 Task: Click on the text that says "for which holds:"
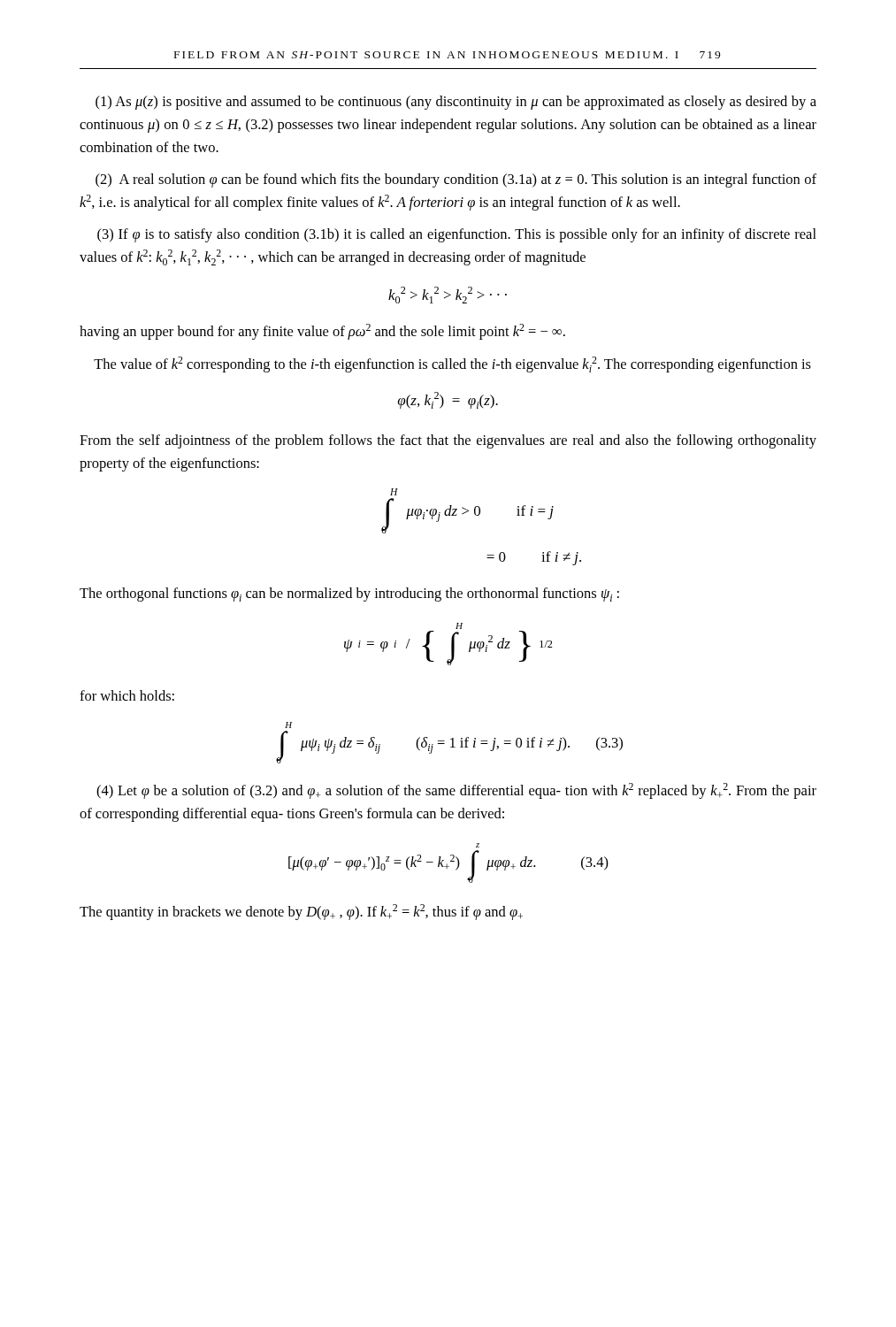coord(127,696)
